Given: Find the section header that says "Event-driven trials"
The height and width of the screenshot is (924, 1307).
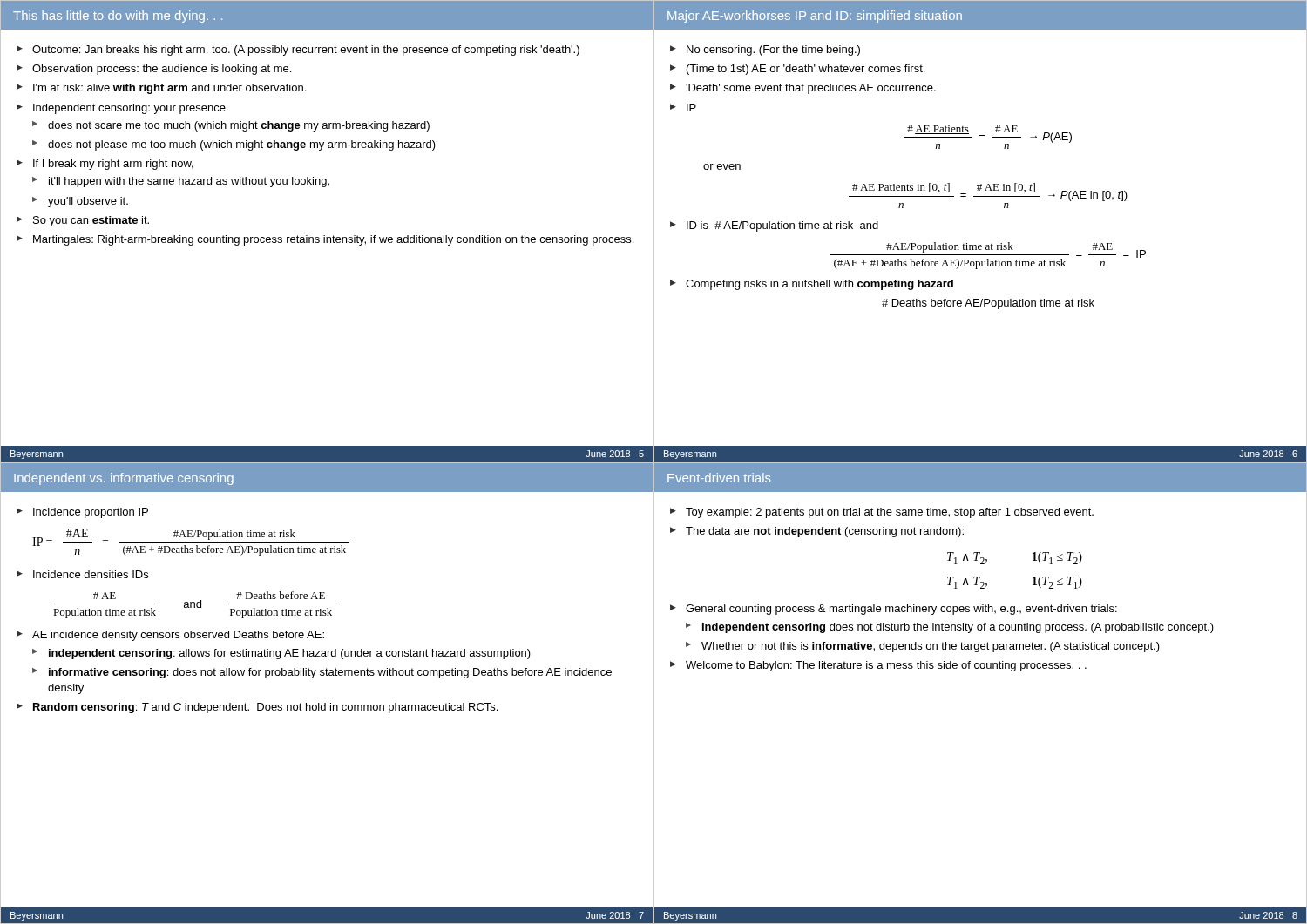Looking at the screenshot, I should click(719, 477).
